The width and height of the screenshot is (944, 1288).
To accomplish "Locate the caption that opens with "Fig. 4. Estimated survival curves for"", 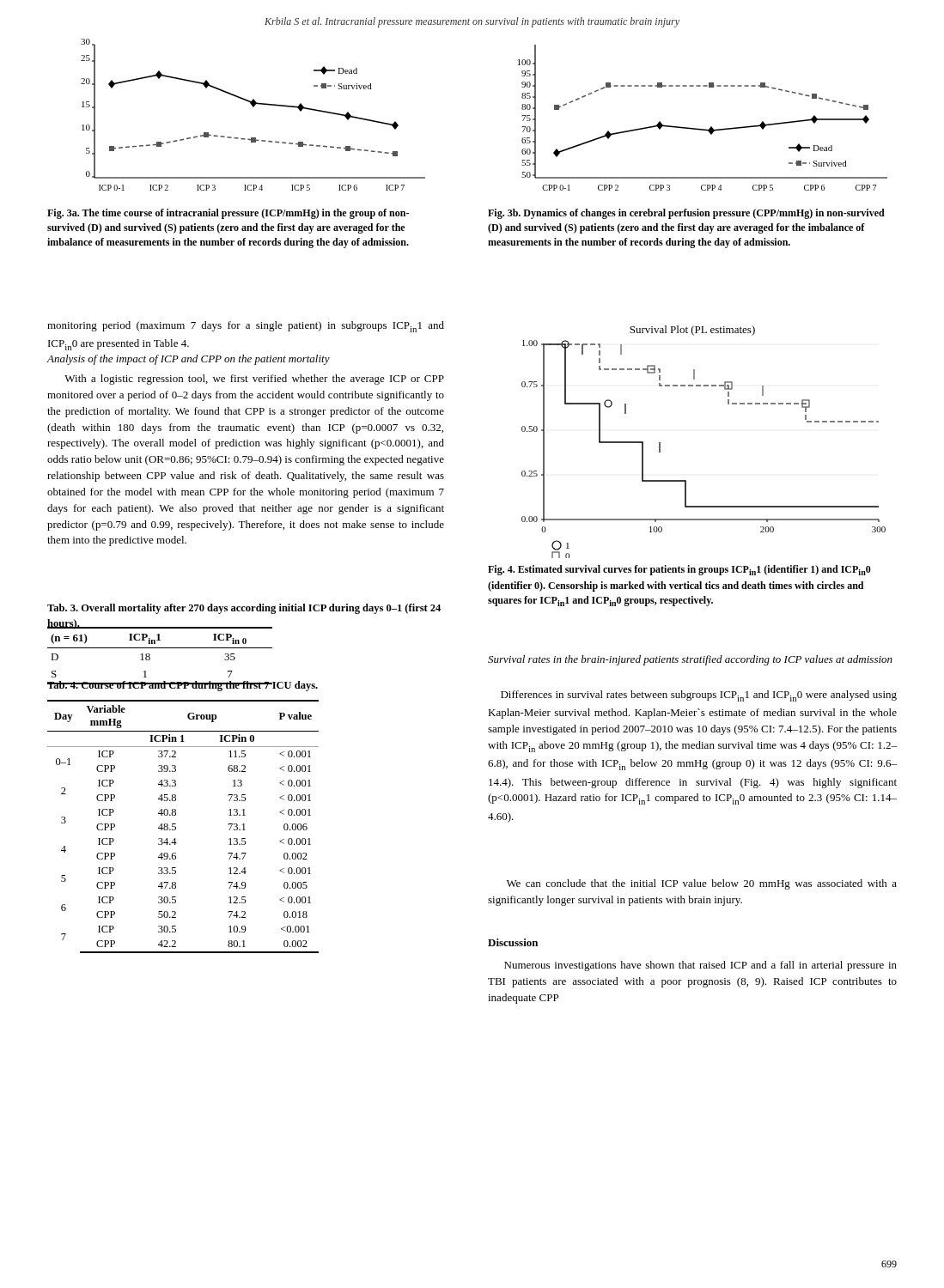I will pos(679,586).
